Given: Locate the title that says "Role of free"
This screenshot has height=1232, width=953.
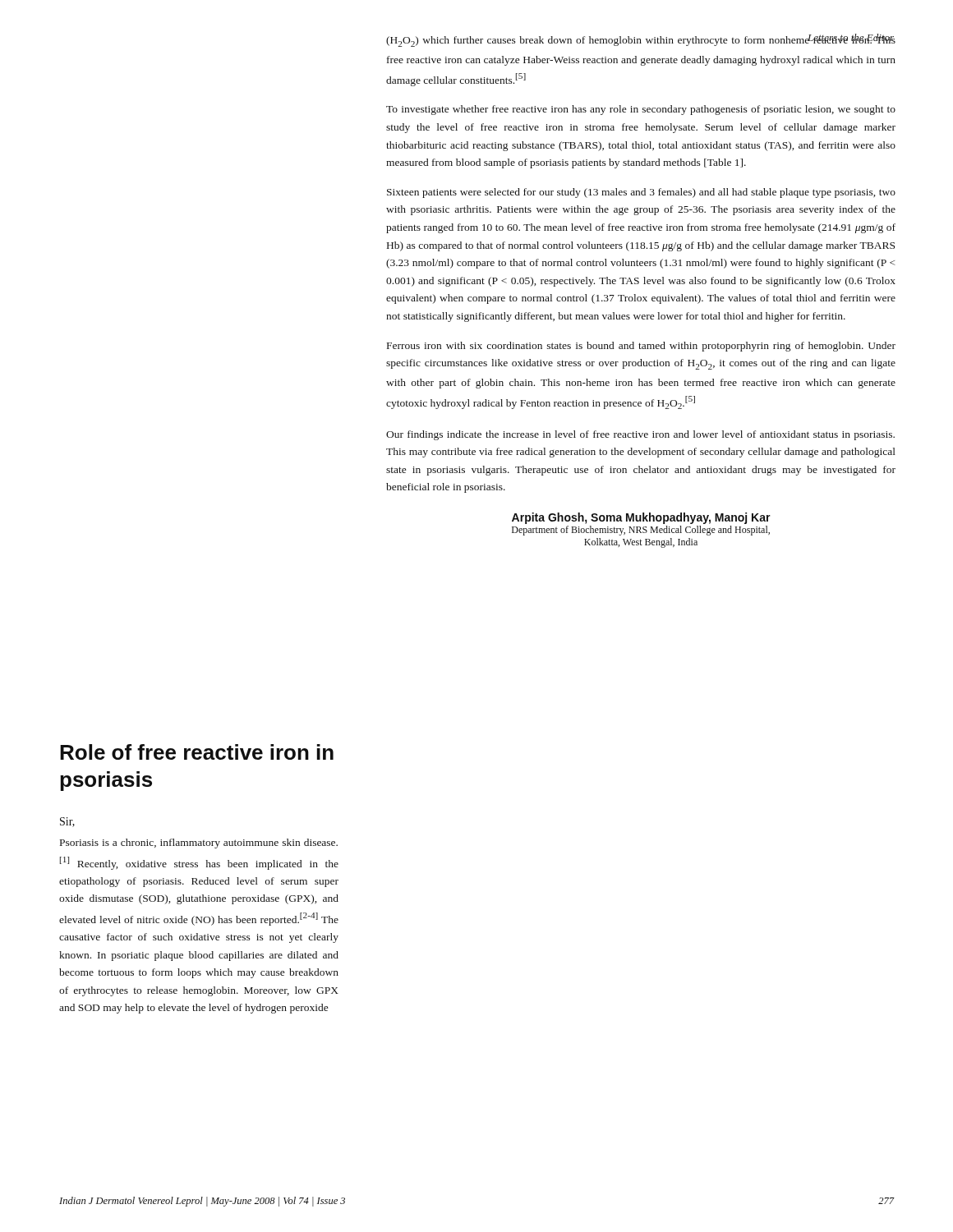Looking at the screenshot, I should coord(197,766).
